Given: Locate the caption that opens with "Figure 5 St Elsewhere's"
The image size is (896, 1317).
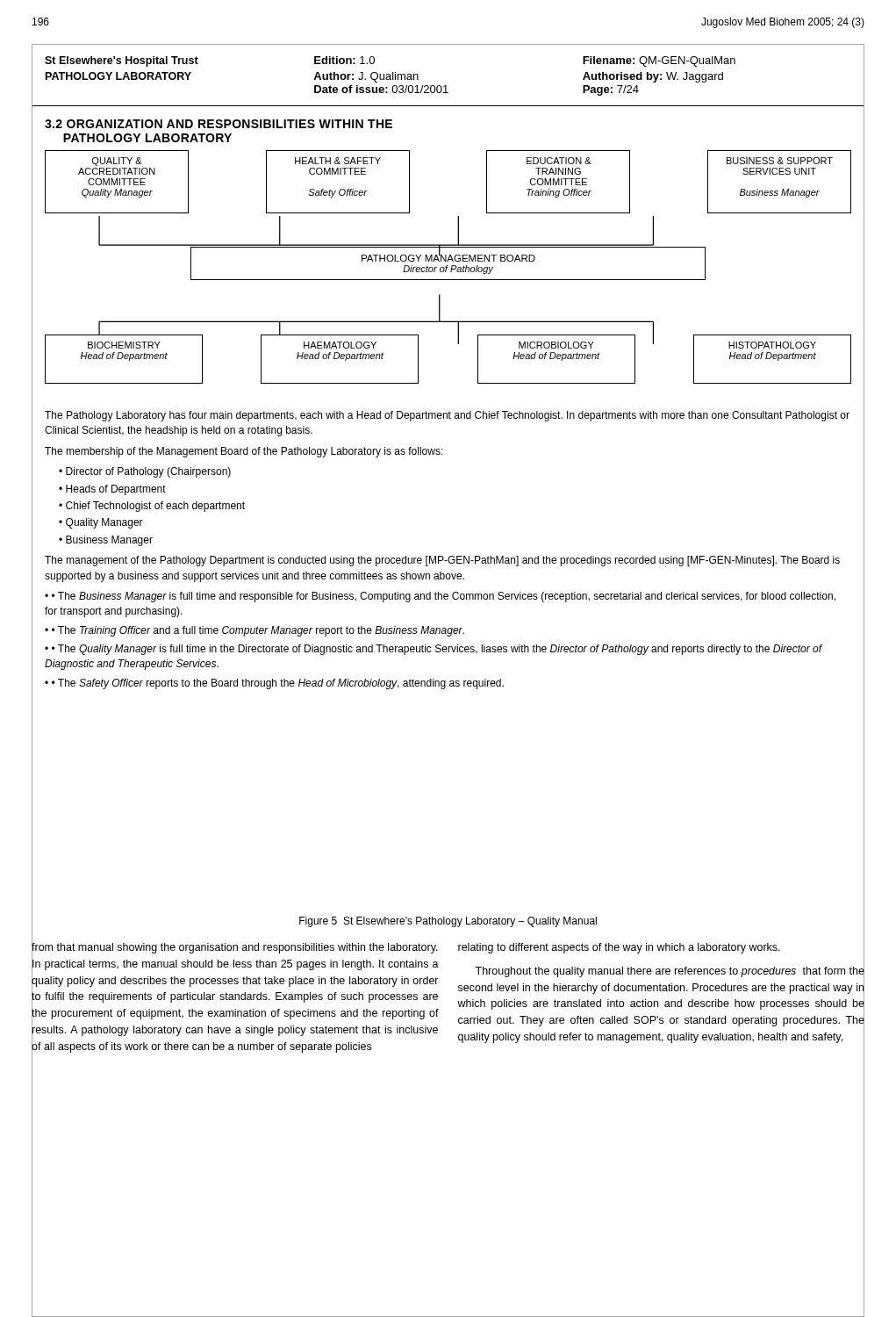Looking at the screenshot, I should point(448,921).
